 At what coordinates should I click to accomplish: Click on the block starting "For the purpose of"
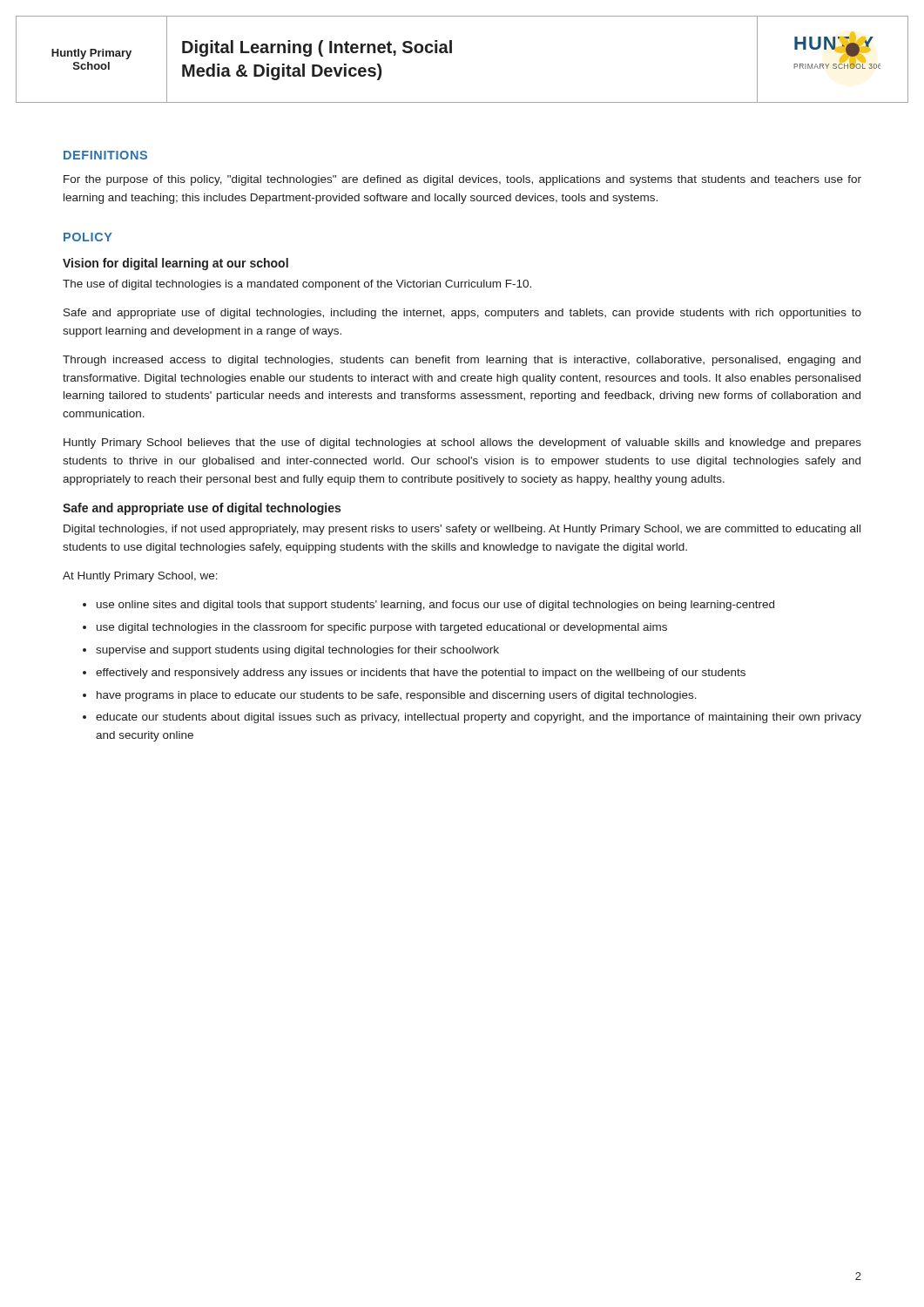[x=462, y=188]
